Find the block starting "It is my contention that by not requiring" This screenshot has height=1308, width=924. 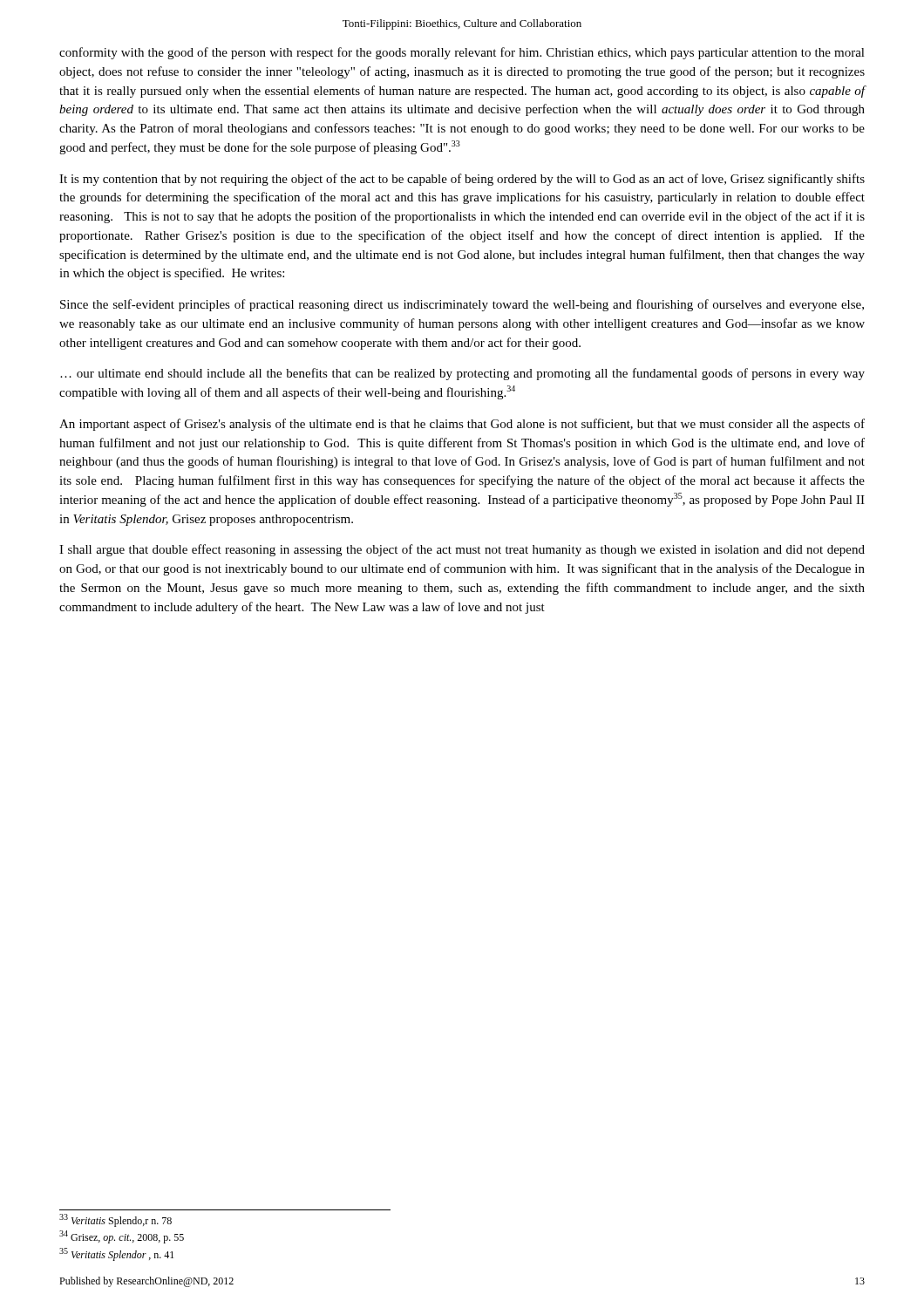tap(462, 226)
